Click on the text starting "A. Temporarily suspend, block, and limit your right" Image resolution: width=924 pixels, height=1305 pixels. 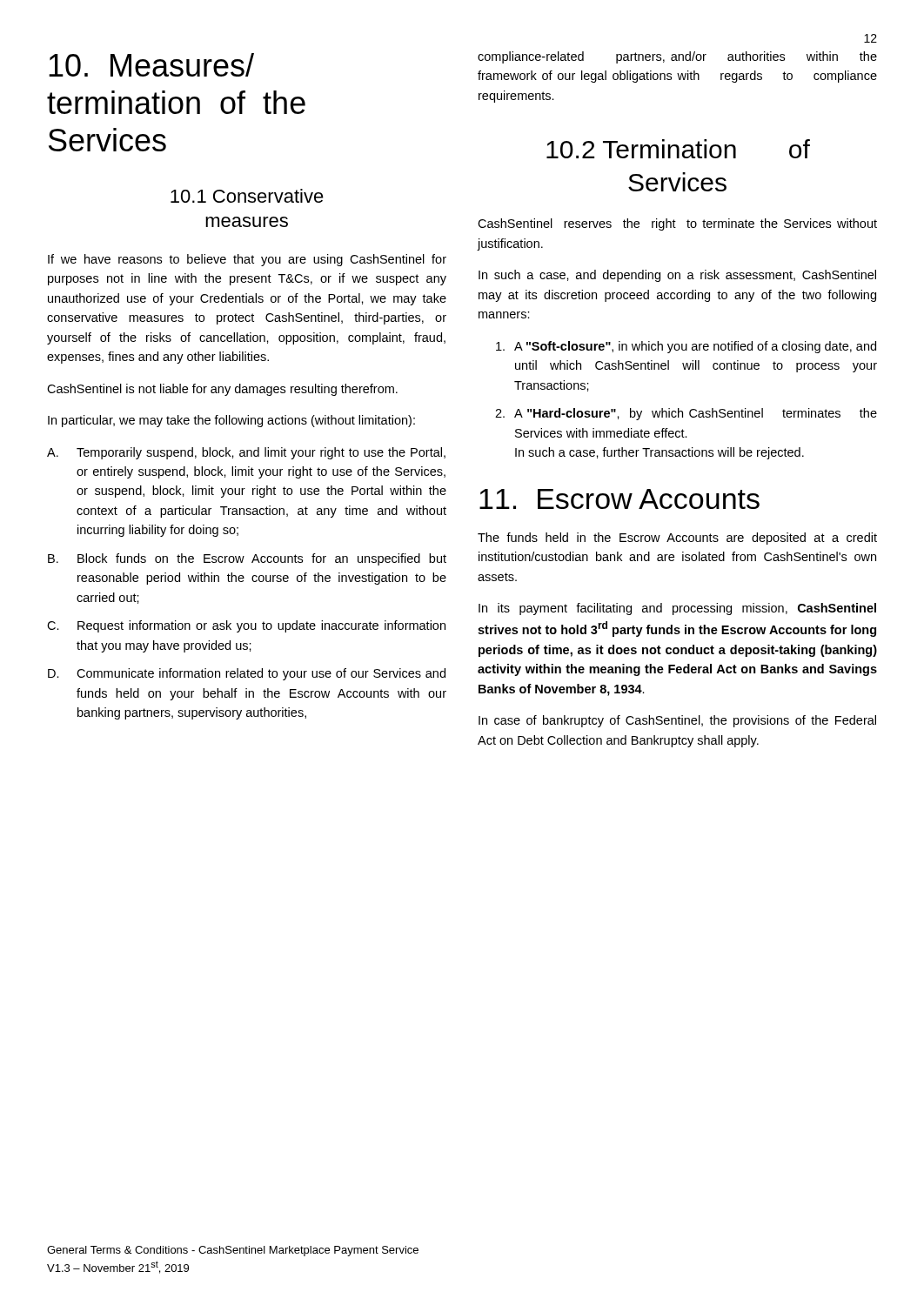(247, 491)
